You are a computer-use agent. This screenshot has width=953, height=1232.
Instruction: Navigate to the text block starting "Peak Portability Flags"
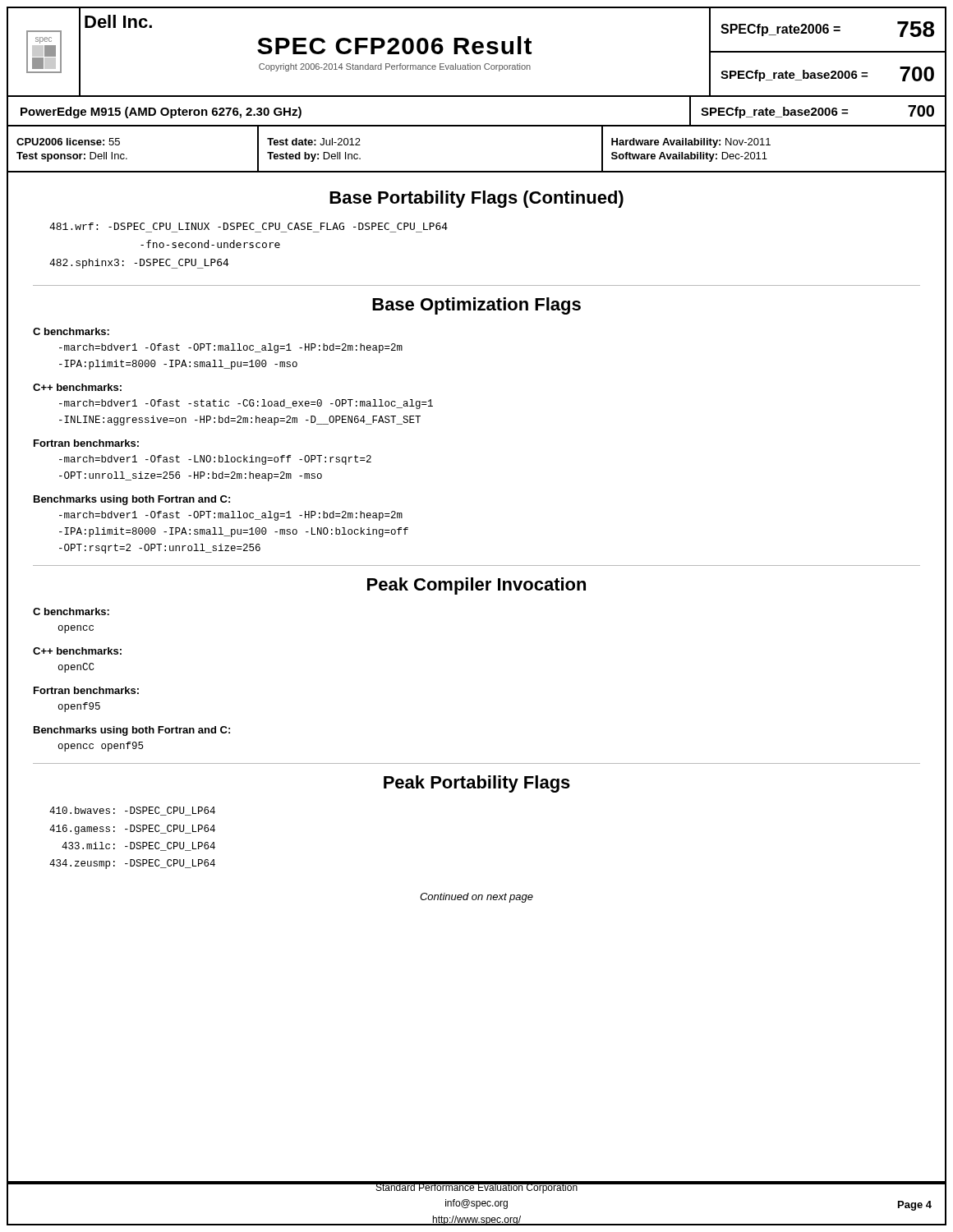tap(476, 783)
